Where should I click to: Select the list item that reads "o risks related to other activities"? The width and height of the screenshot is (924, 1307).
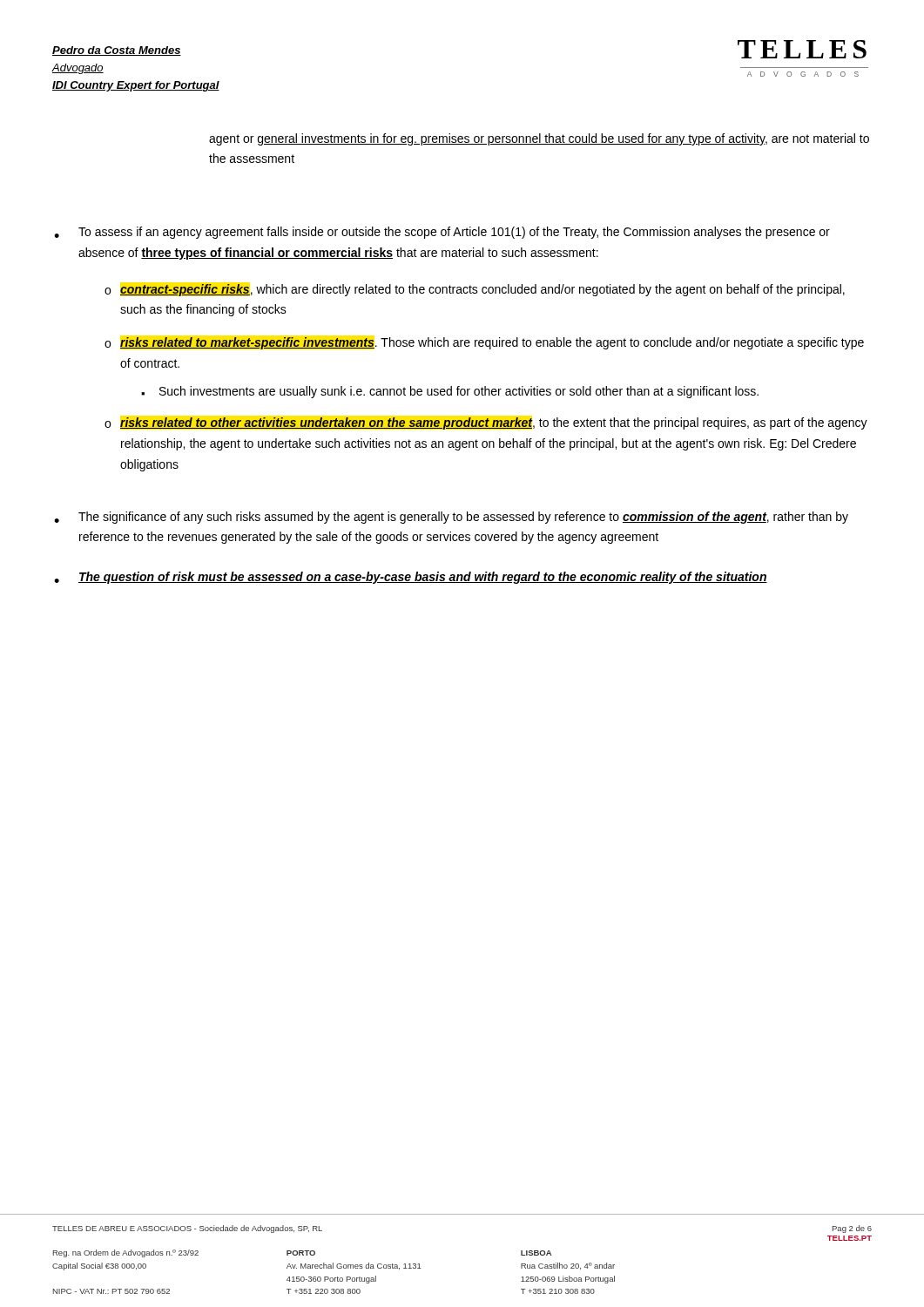click(x=484, y=444)
